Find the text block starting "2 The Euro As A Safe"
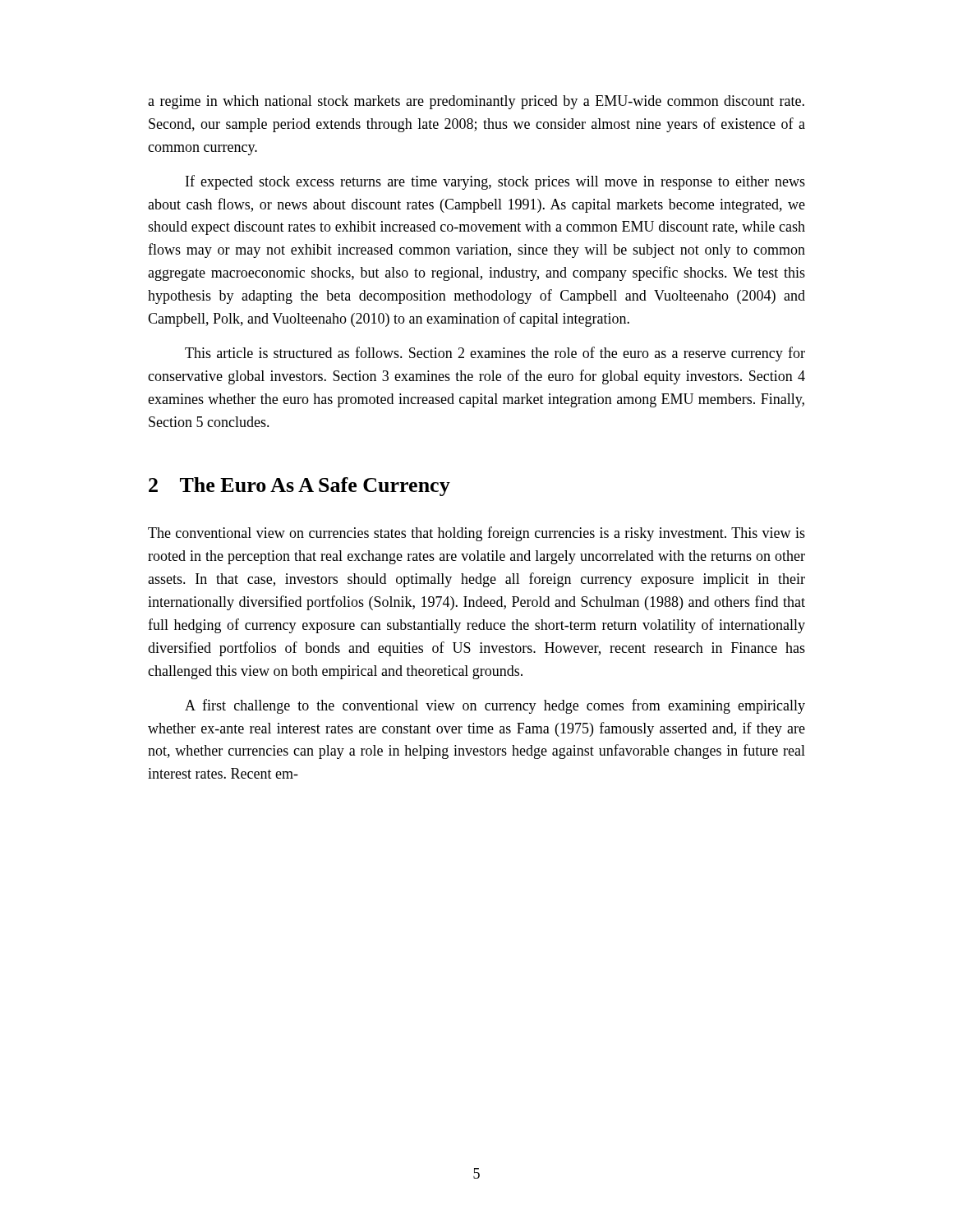Image resolution: width=953 pixels, height=1232 pixels. pos(299,485)
